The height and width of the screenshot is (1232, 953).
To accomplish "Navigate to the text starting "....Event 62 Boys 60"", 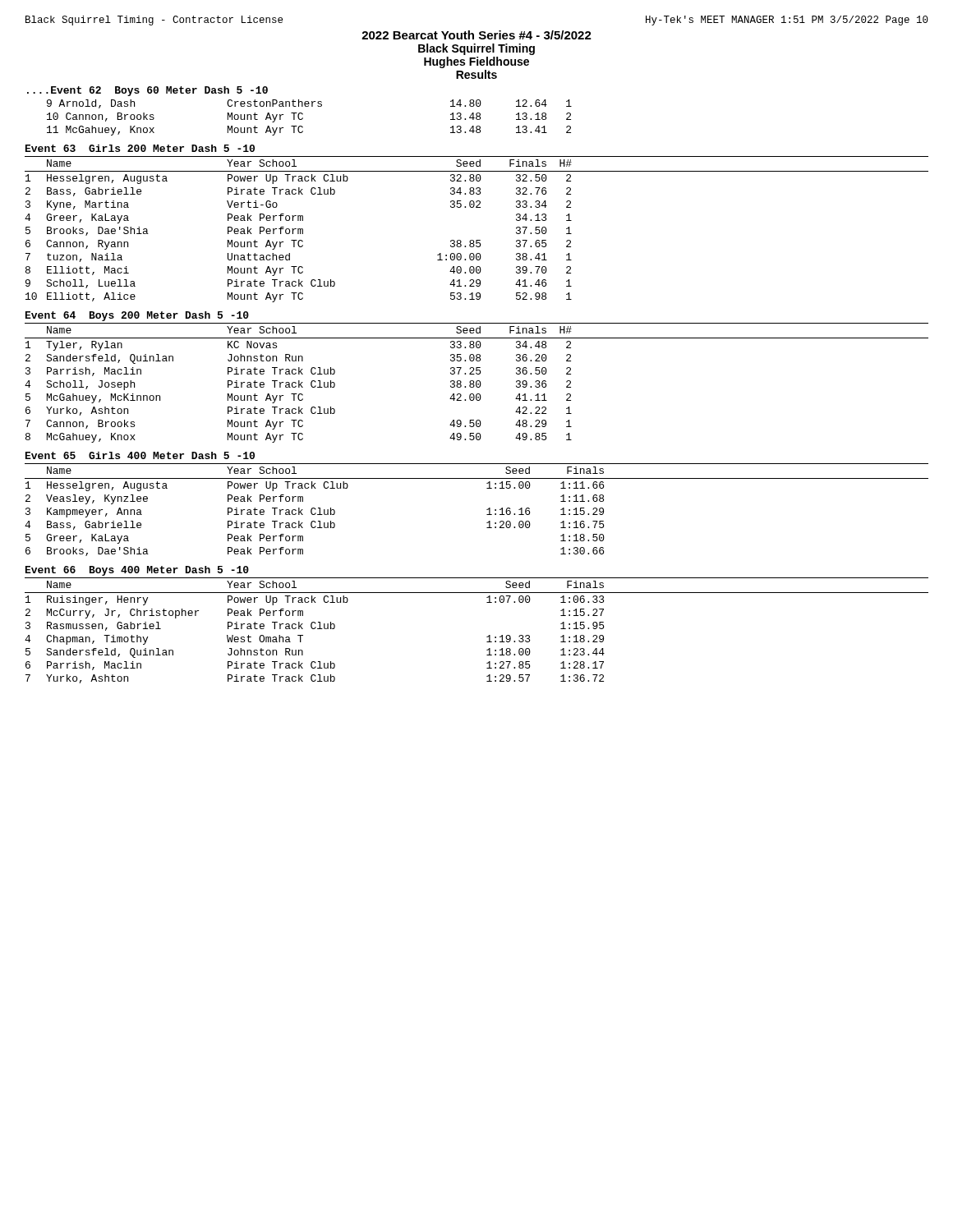I will 146,91.
